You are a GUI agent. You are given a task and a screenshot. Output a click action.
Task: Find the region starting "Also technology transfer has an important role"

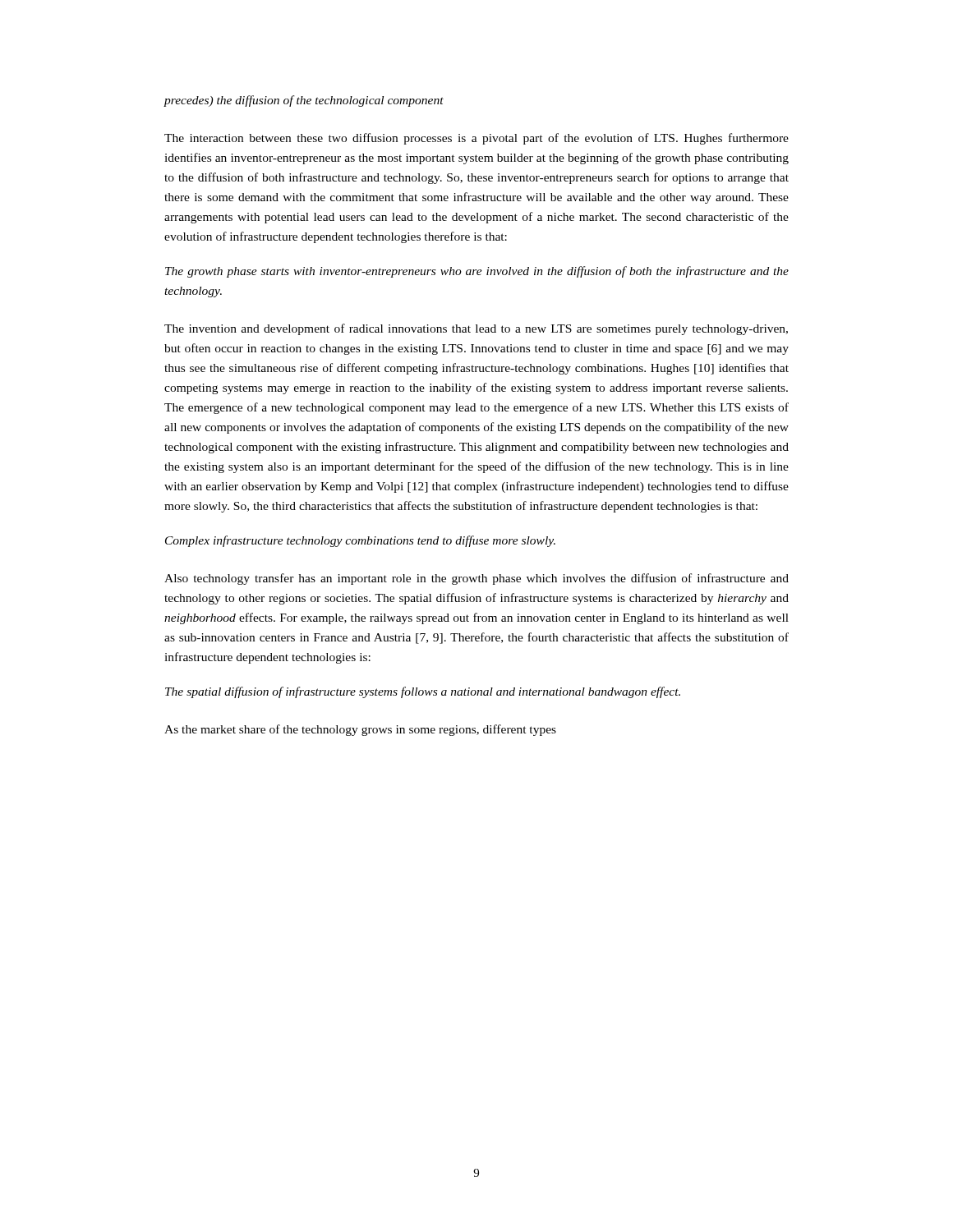point(476,617)
